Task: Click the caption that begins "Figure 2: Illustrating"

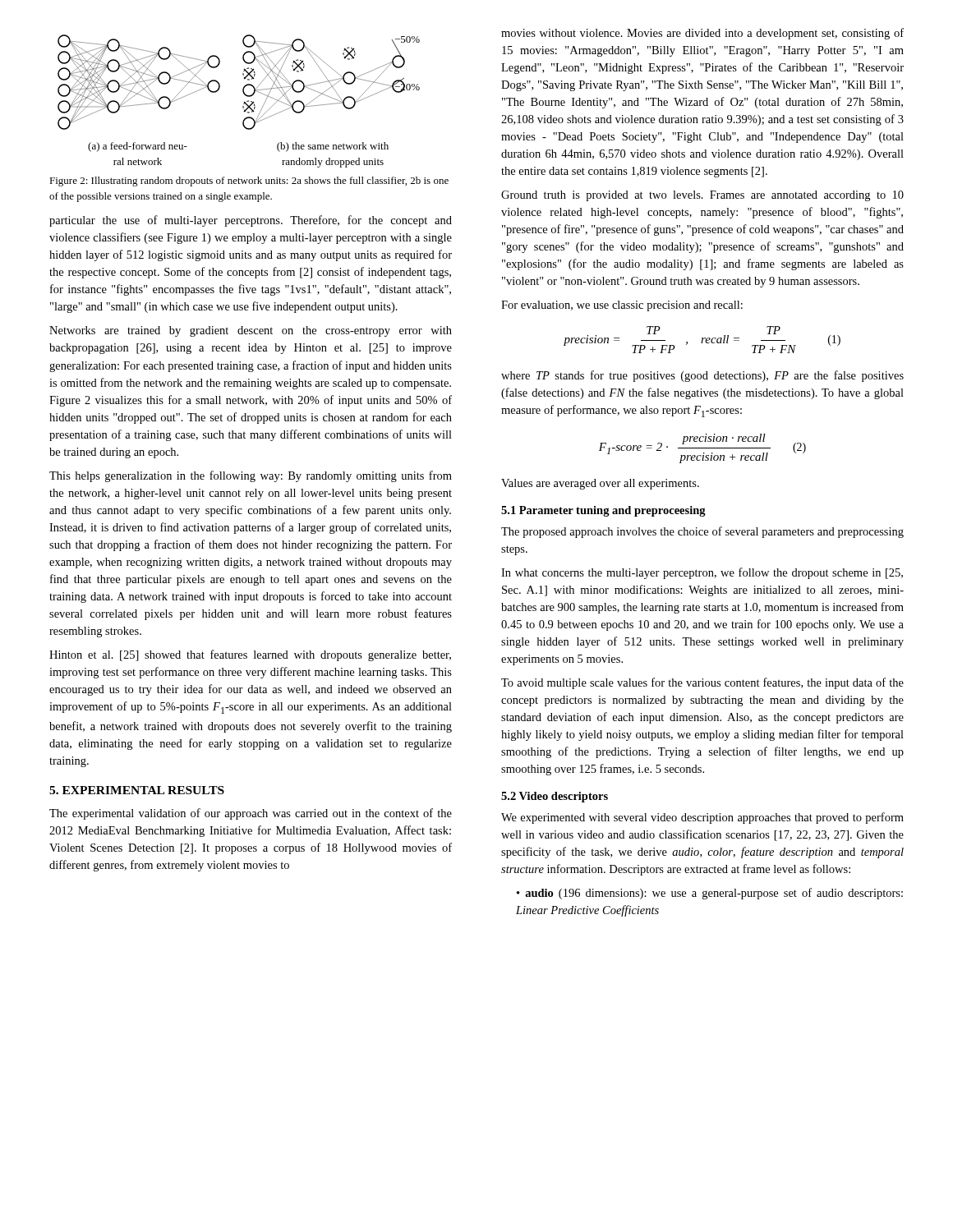Action: [249, 188]
